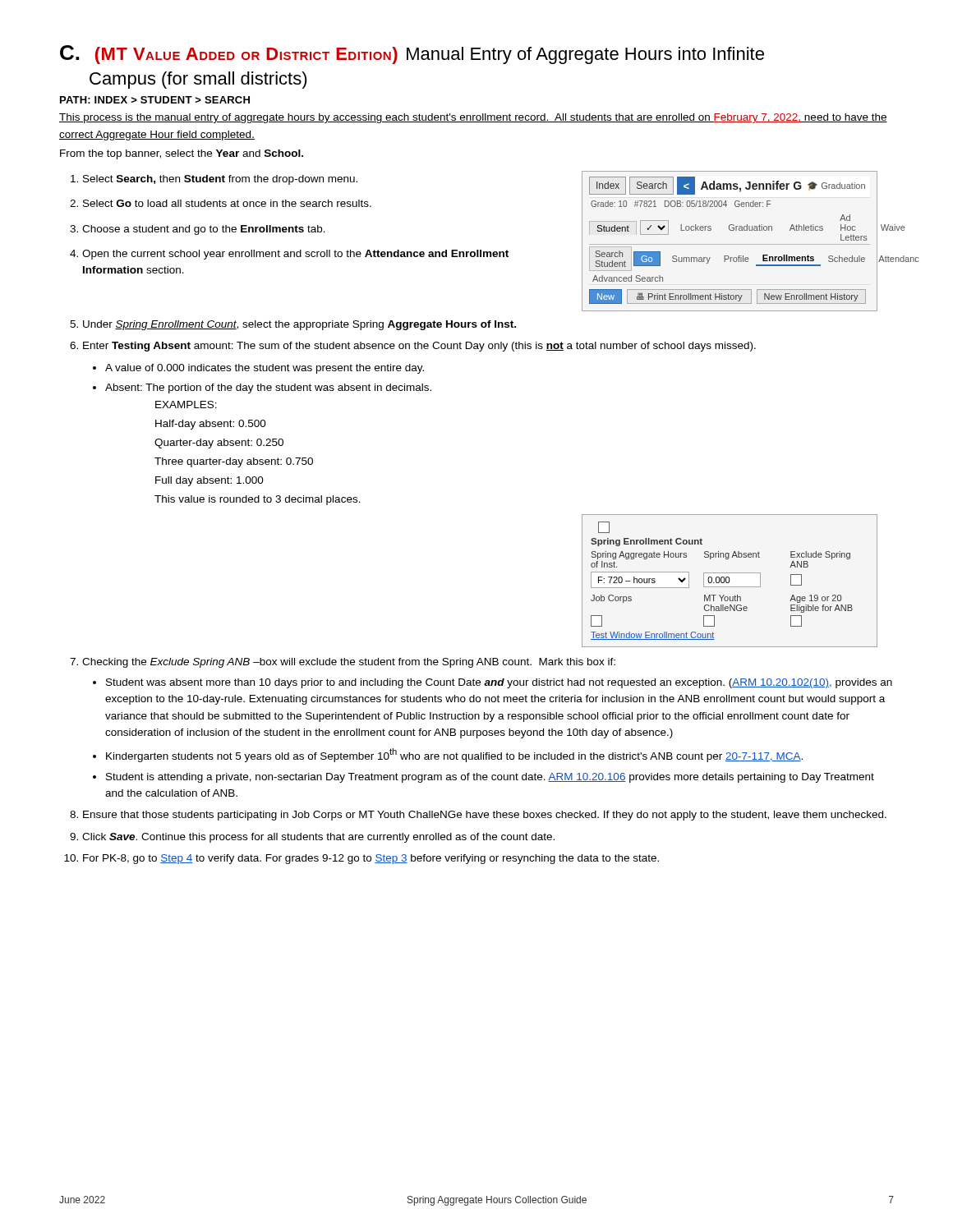Find the block on this page that starts "Choose a student and go to the"
953x1232 pixels.
(x=204, y=228)
